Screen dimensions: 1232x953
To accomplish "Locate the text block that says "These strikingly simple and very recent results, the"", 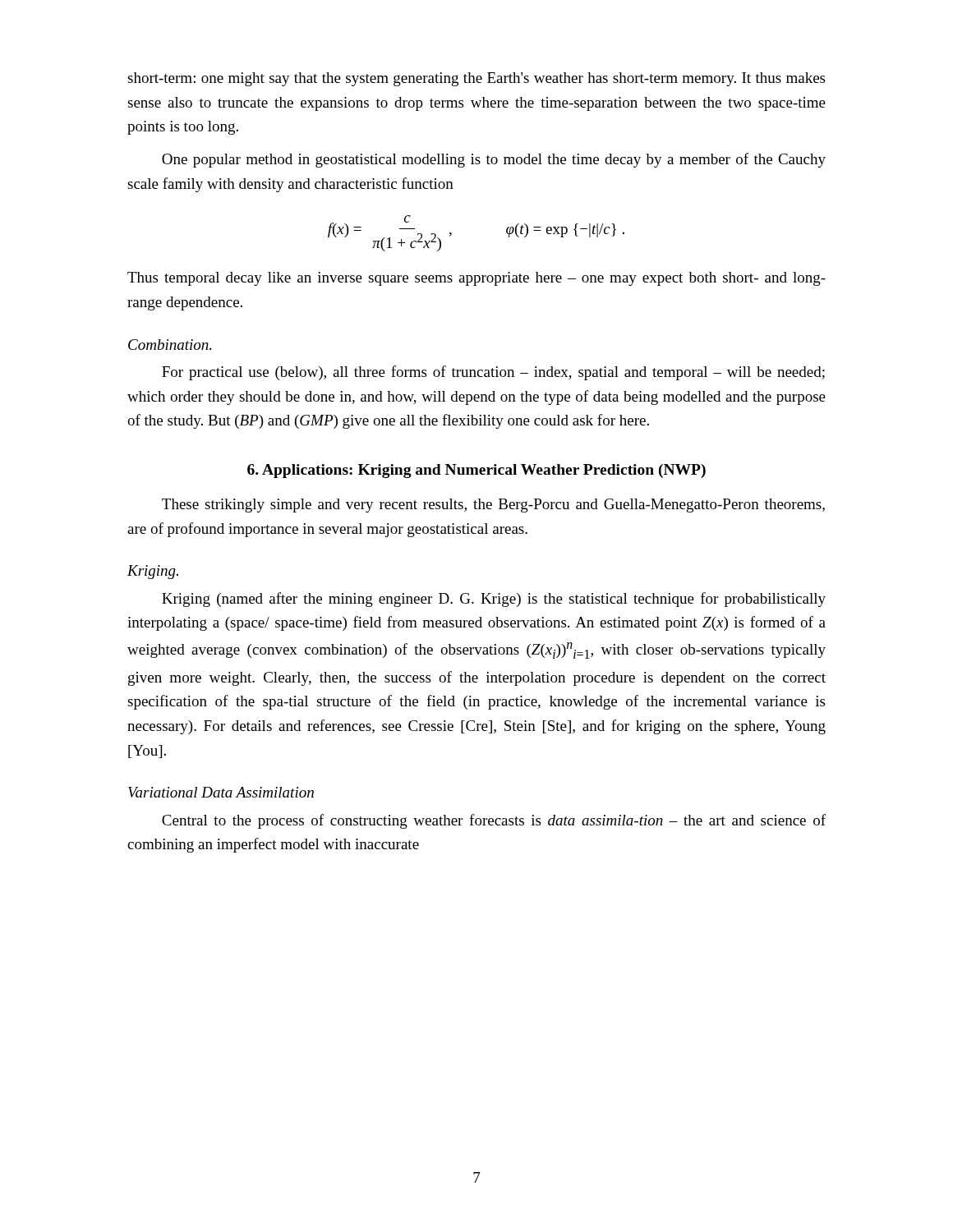I will [x=476, y=516].
